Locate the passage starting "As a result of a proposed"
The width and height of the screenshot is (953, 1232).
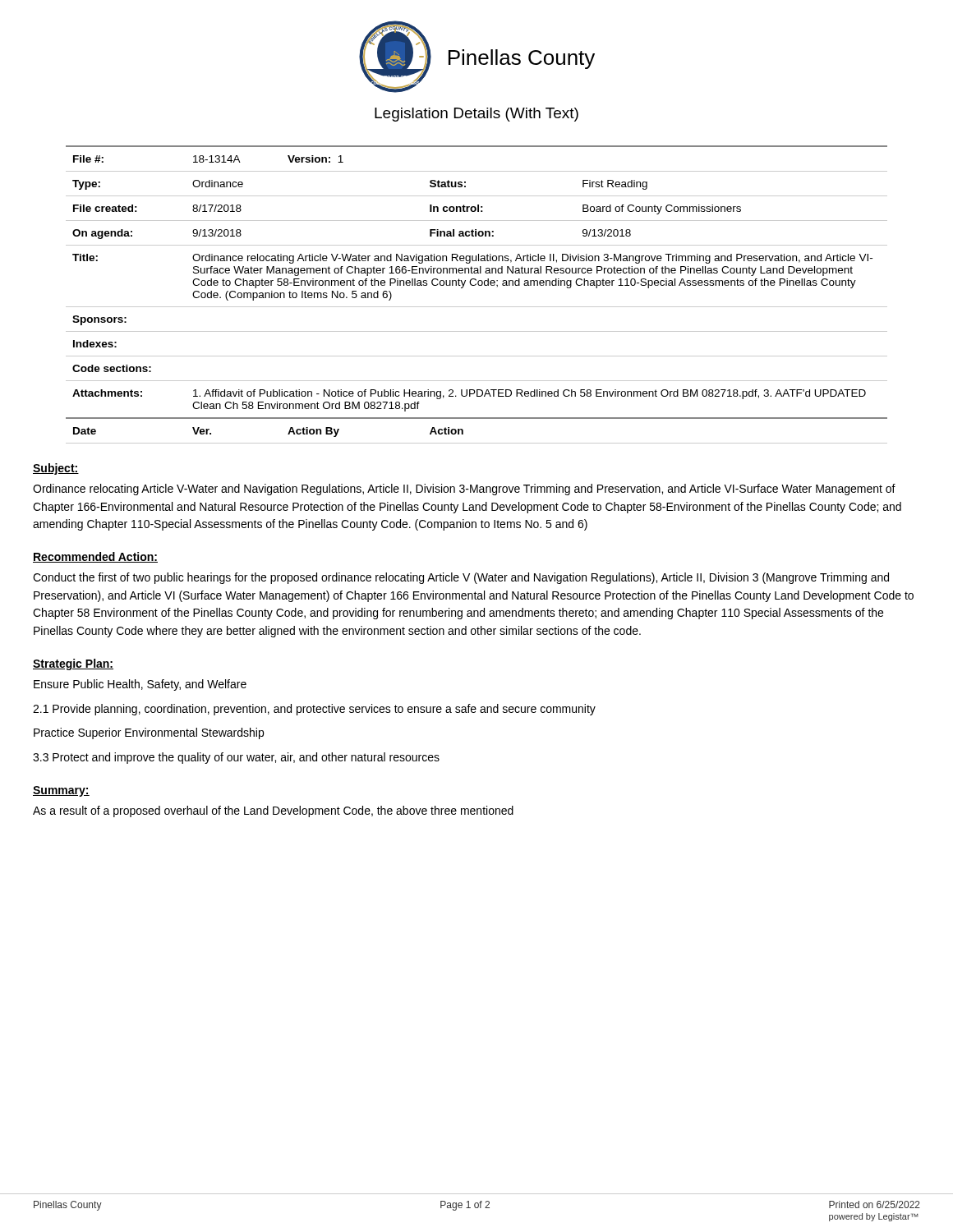[476, 811]
